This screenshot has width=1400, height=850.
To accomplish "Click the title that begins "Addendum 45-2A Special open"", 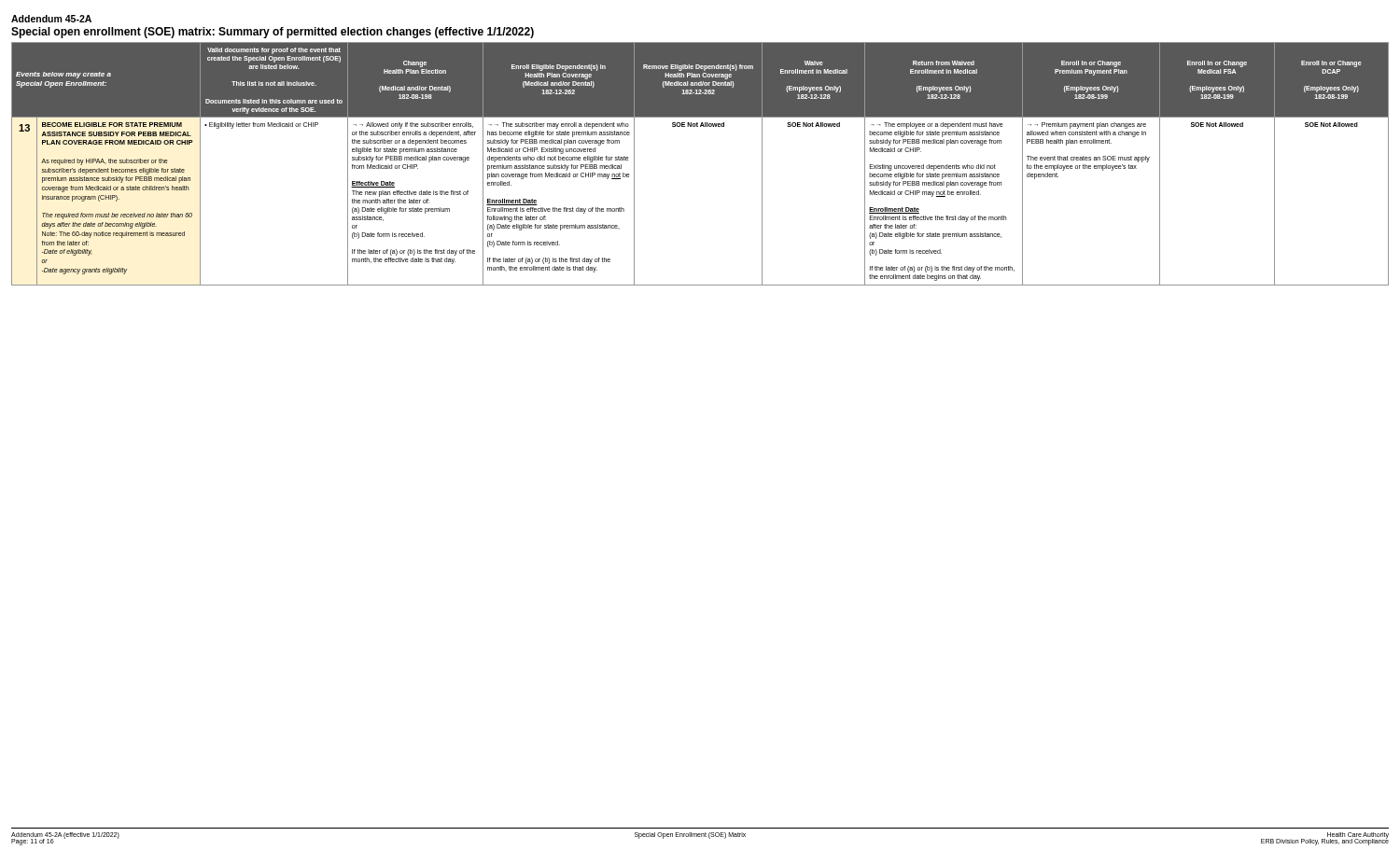I will (51, 19).
